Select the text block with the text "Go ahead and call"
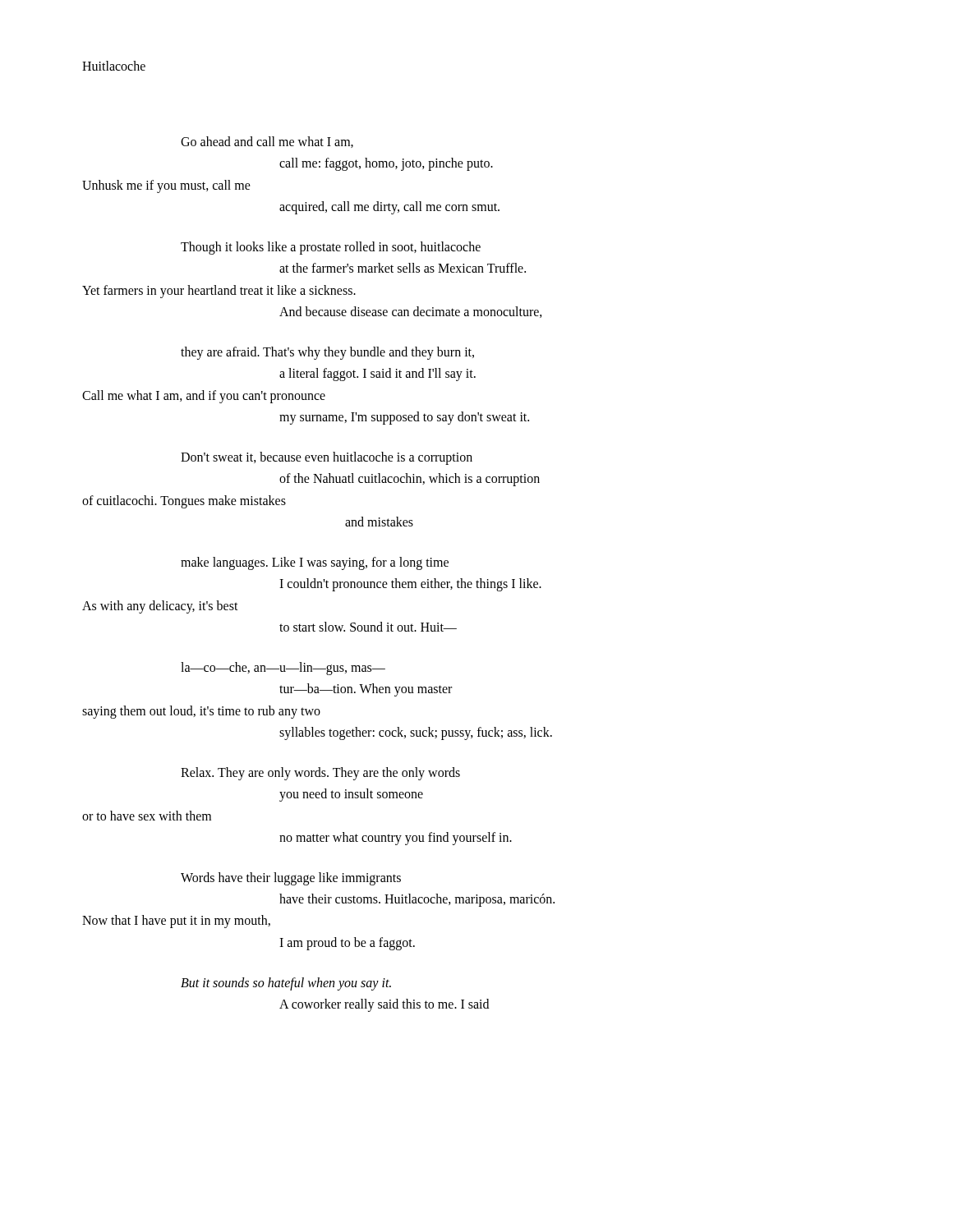Screen dimensions: 1232x953 (476, 573)
